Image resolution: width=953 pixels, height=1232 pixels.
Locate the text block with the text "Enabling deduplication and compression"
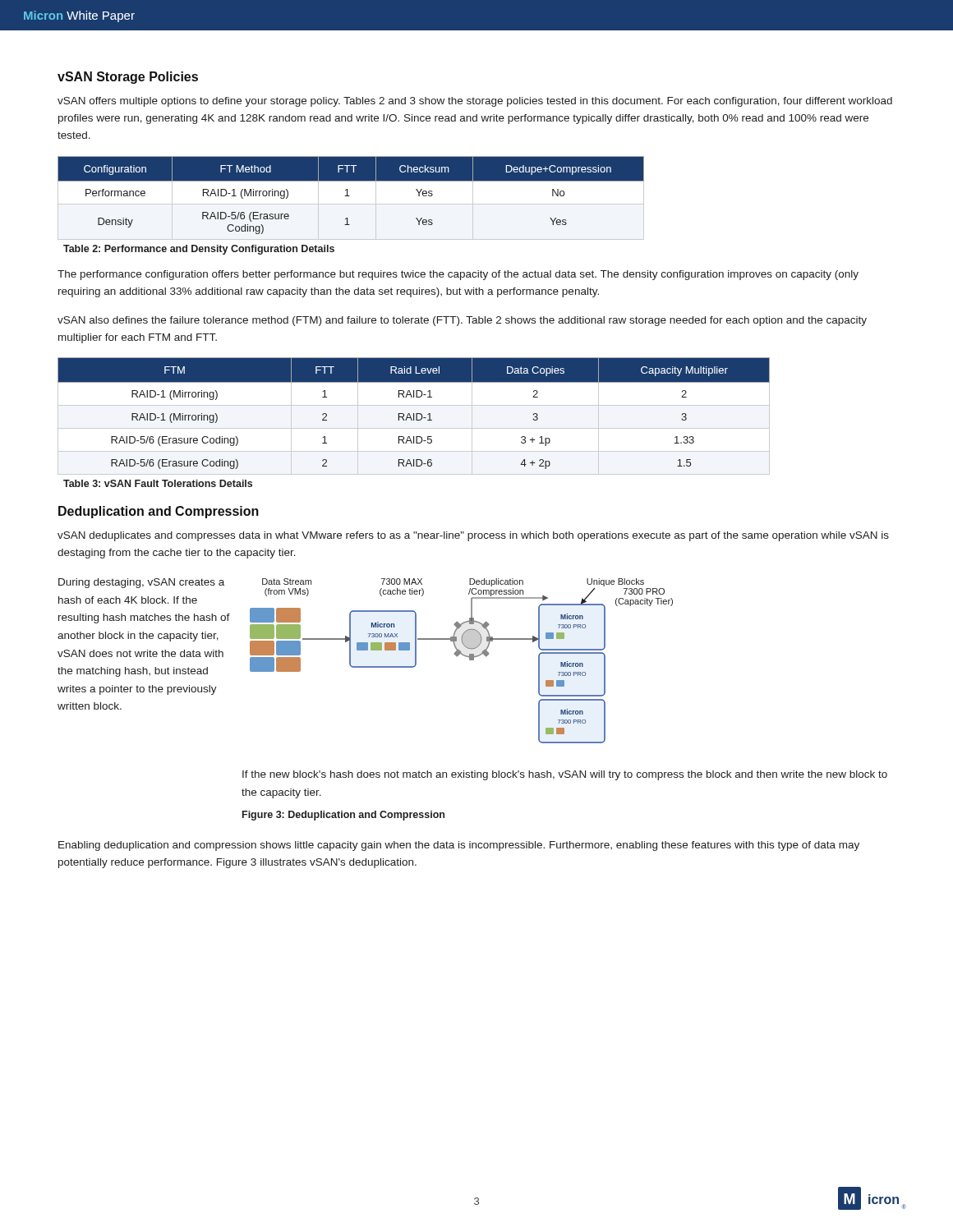[459, 854]
